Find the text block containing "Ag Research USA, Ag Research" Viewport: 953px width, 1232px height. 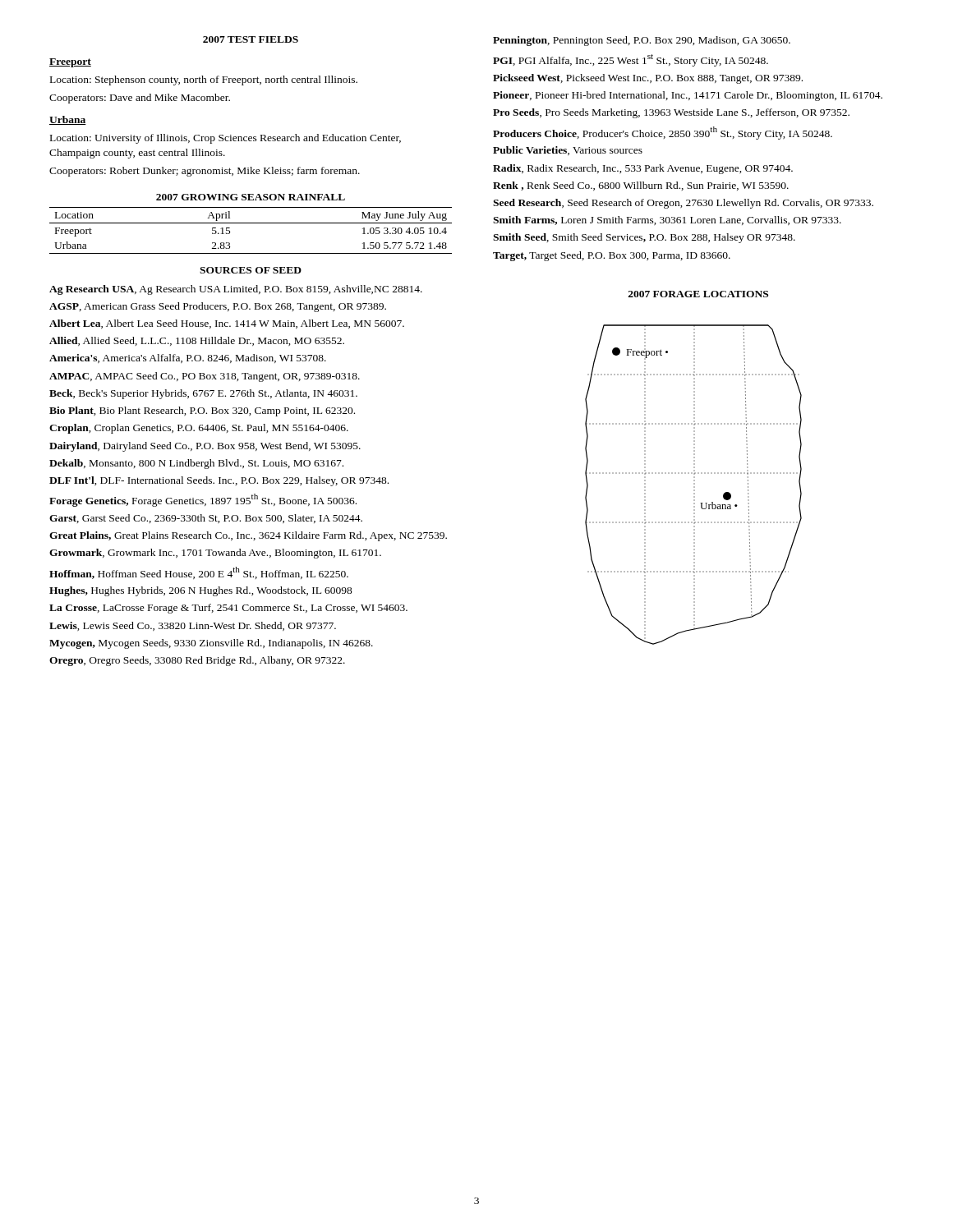click(251, 289)
